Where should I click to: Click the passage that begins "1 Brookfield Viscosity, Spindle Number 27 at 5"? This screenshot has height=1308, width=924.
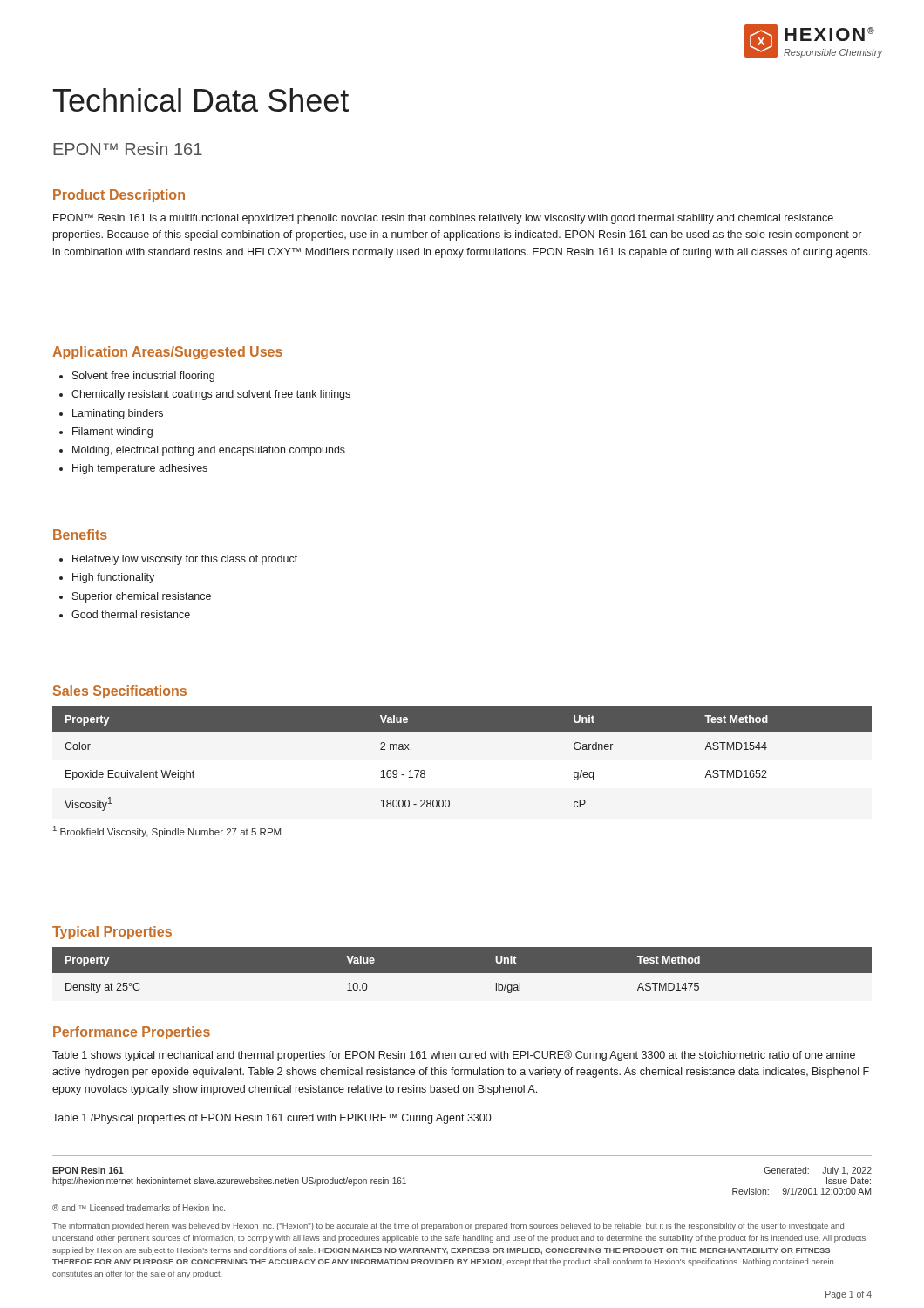pyautogui.click(x=167, y=830)
